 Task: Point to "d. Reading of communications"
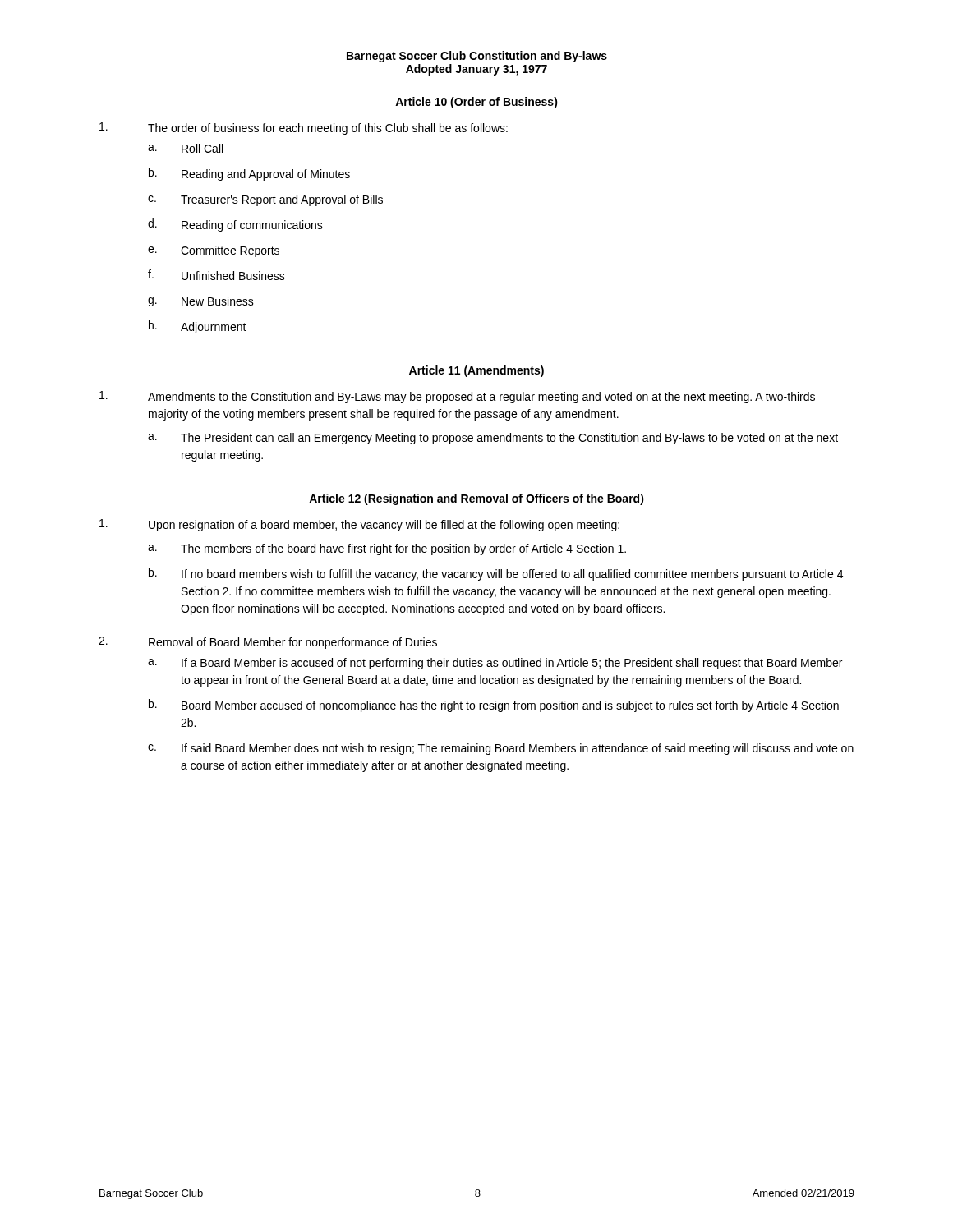235,225
